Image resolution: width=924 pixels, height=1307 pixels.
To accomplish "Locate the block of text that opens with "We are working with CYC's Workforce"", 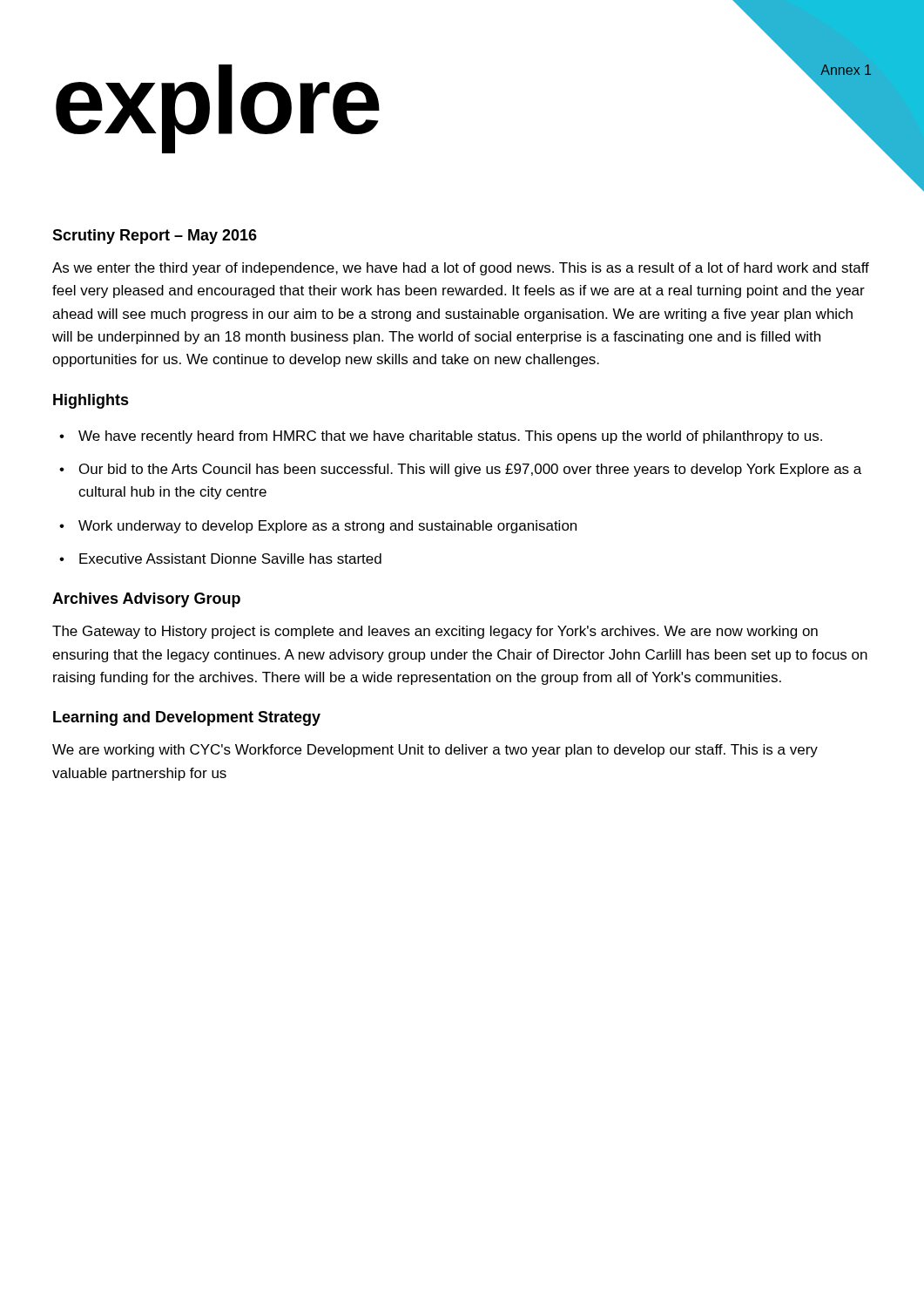I will point(435,762).
